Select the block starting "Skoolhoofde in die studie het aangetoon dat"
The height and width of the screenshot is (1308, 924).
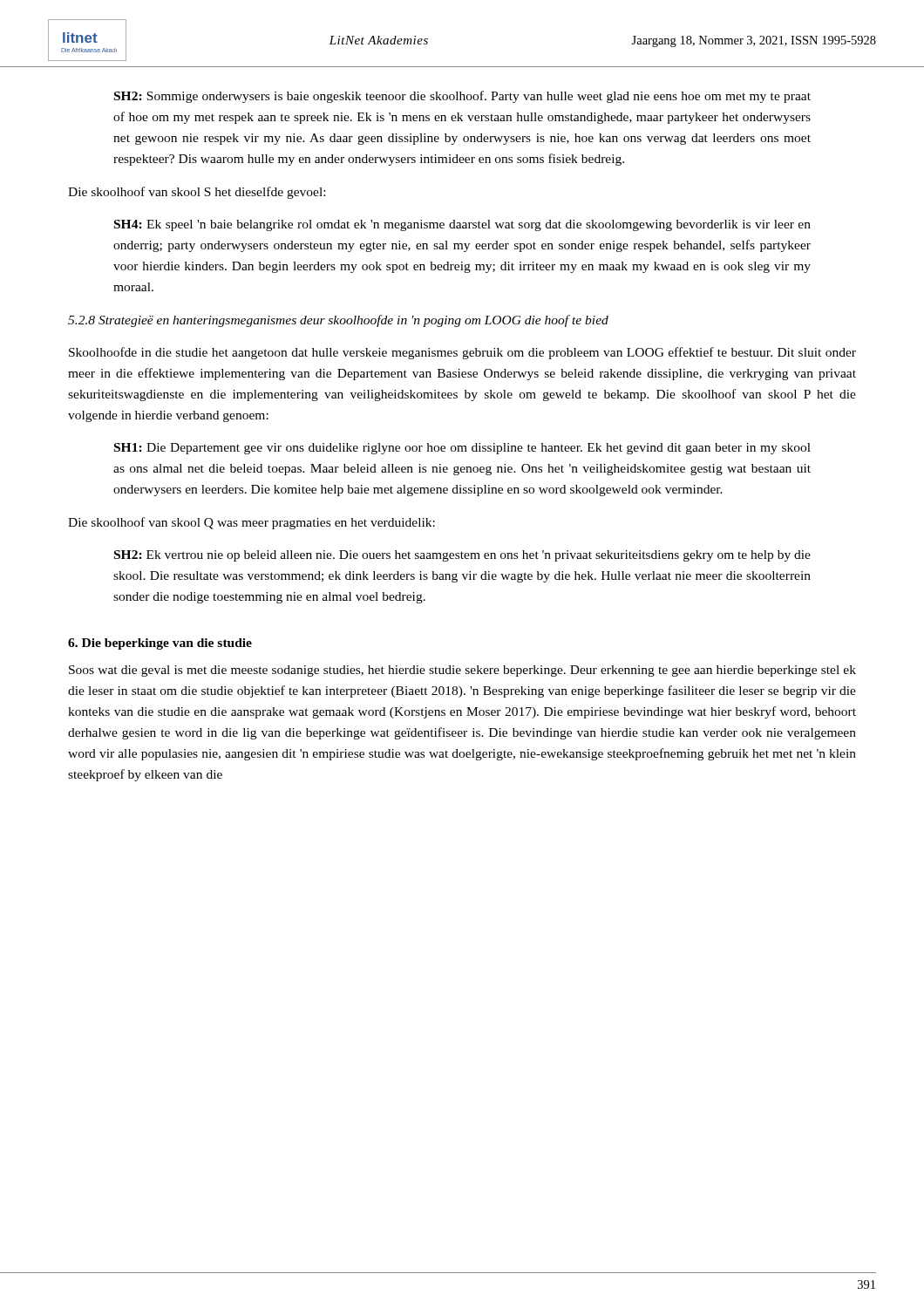point(462,383)
